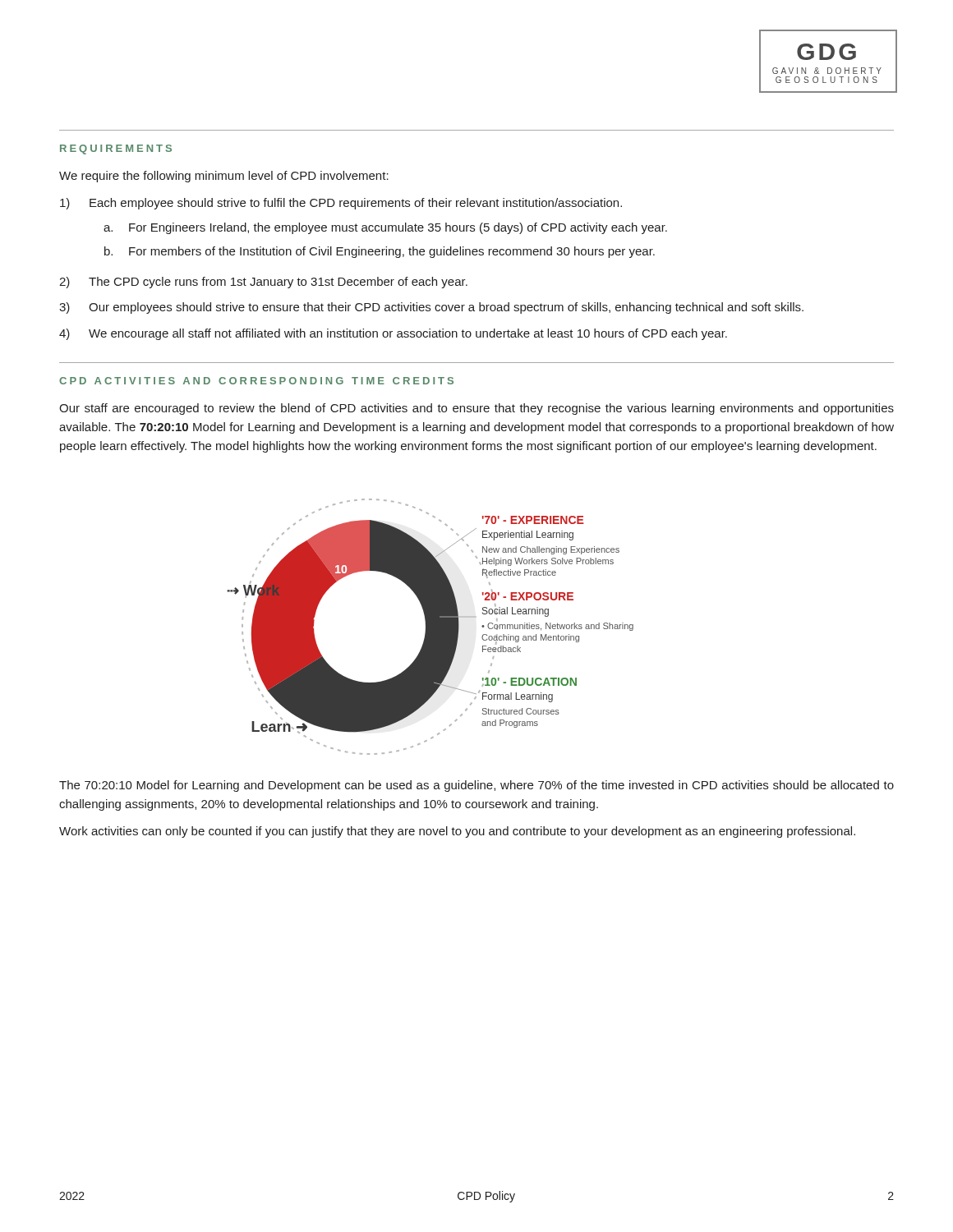Image resolution: width=953 pixels, height=1232 pixels.
Task: Point to the block beginning "4) We encourage all staff not affiliated"
Action: [x=476, y=333]
